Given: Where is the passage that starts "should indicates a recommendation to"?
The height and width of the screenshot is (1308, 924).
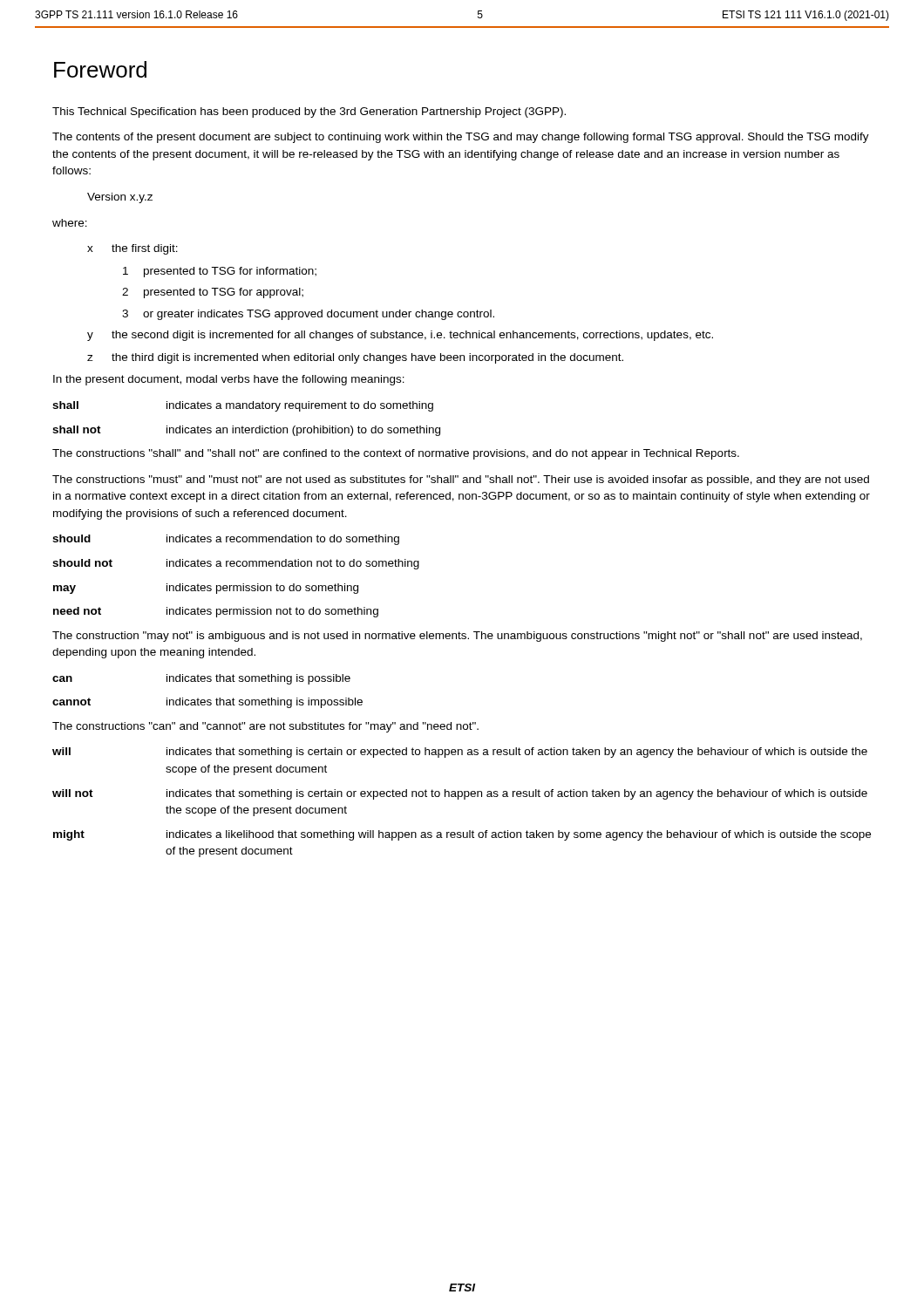Looking at the screenshot, I should pos(226,540).
